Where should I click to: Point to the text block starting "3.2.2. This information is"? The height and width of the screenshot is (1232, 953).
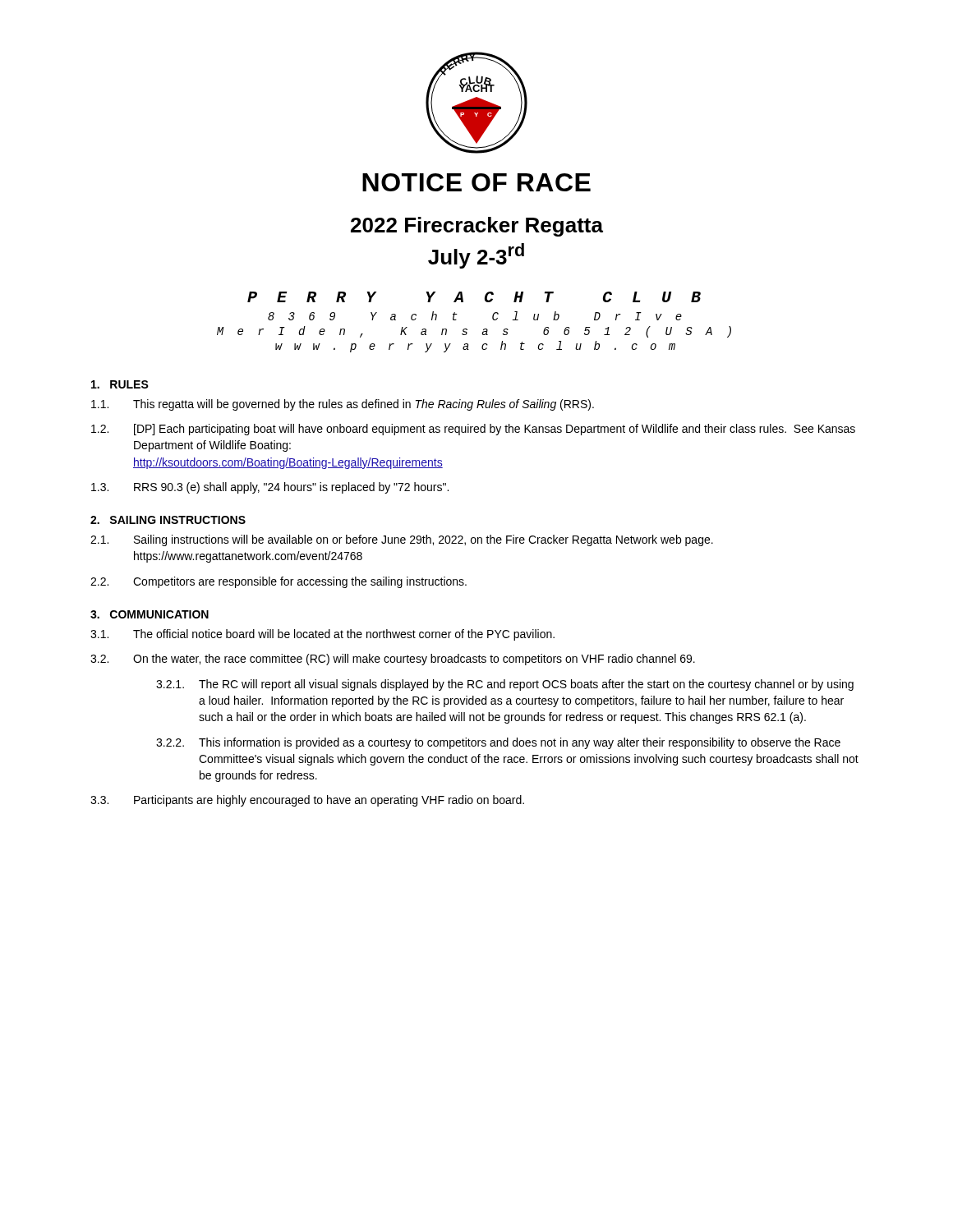pos(509,759)
